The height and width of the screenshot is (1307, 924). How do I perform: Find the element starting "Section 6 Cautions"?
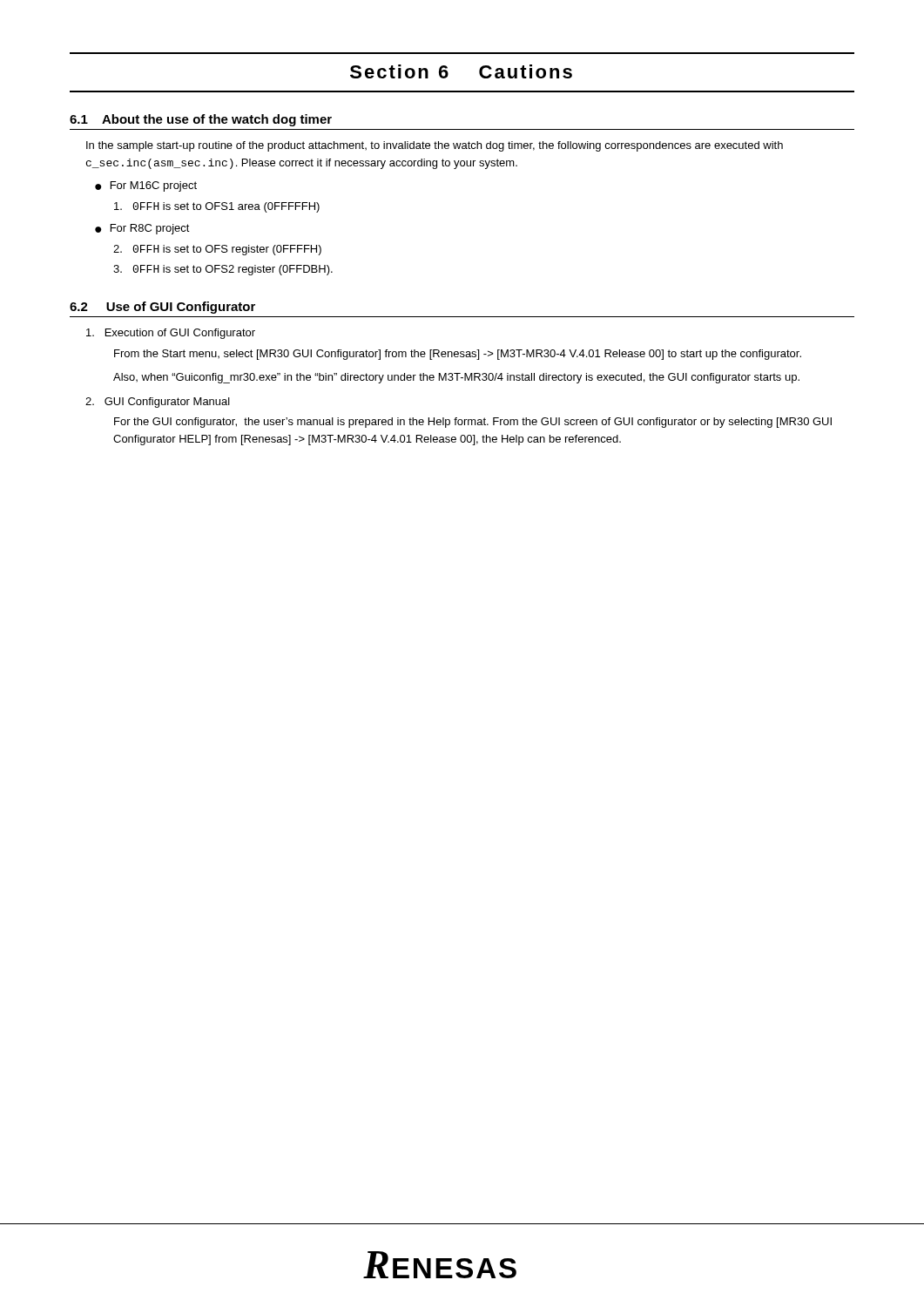[x=399, y=71]
